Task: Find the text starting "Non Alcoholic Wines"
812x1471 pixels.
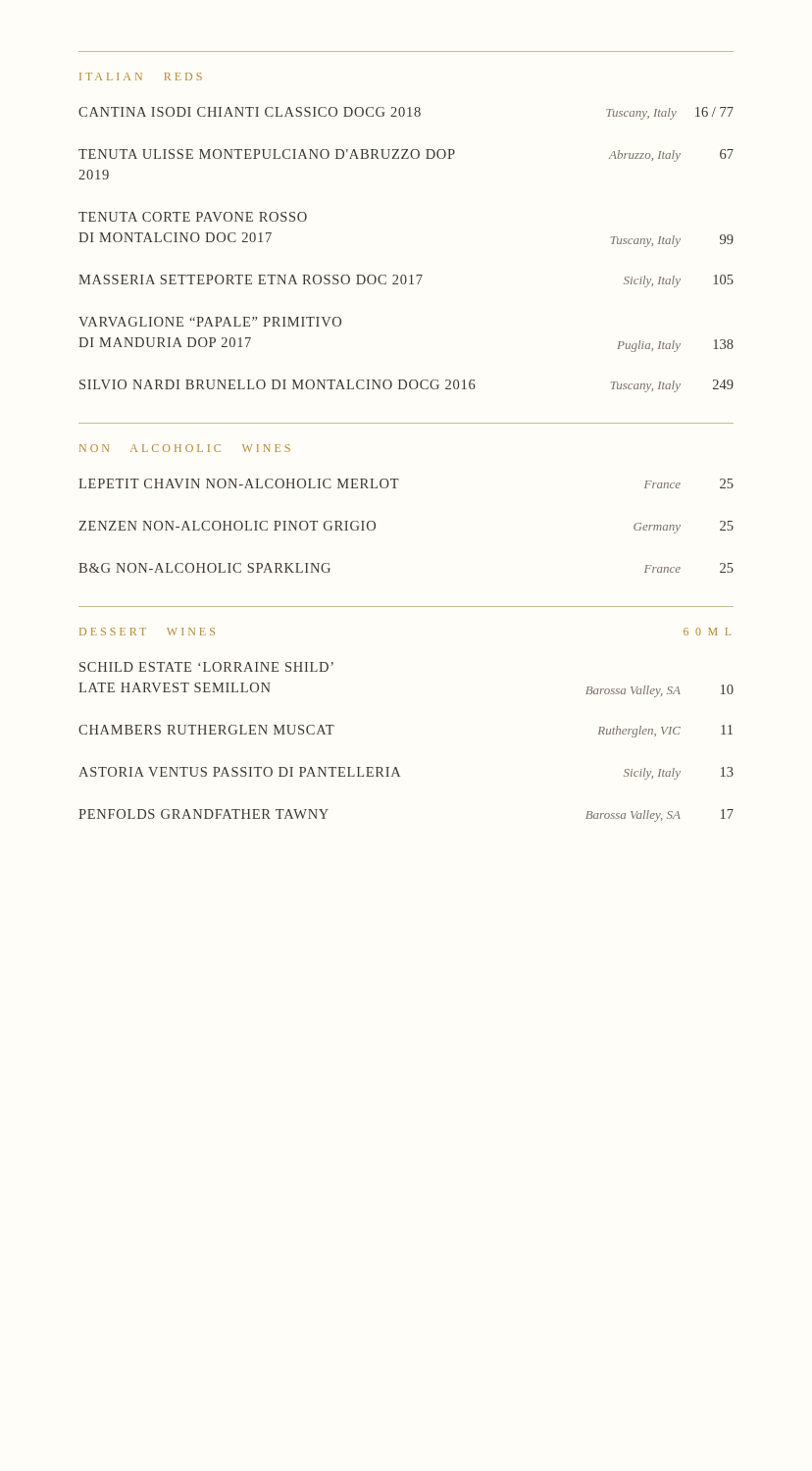Action: 186,440
